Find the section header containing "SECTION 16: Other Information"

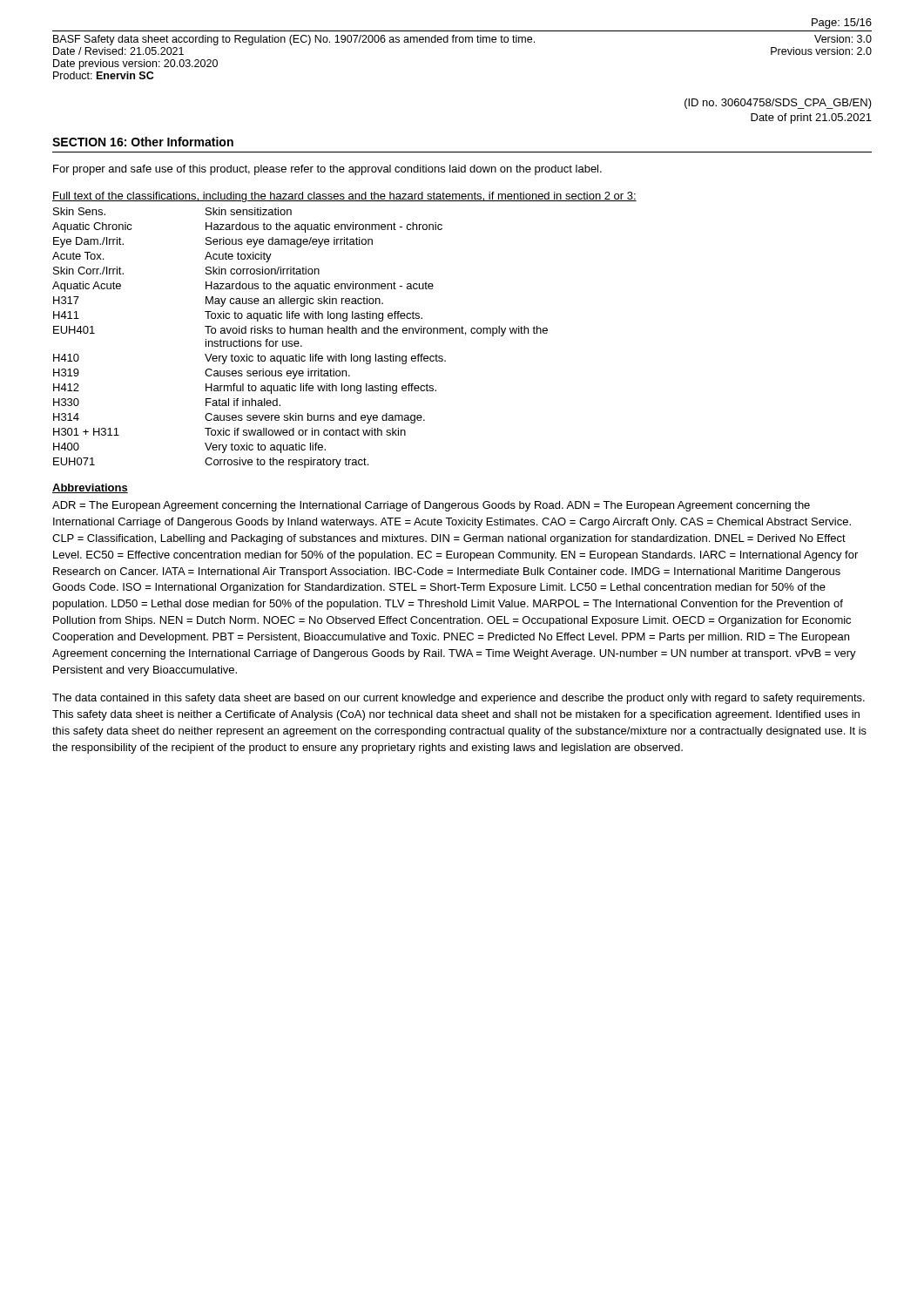tap(143, 142)
